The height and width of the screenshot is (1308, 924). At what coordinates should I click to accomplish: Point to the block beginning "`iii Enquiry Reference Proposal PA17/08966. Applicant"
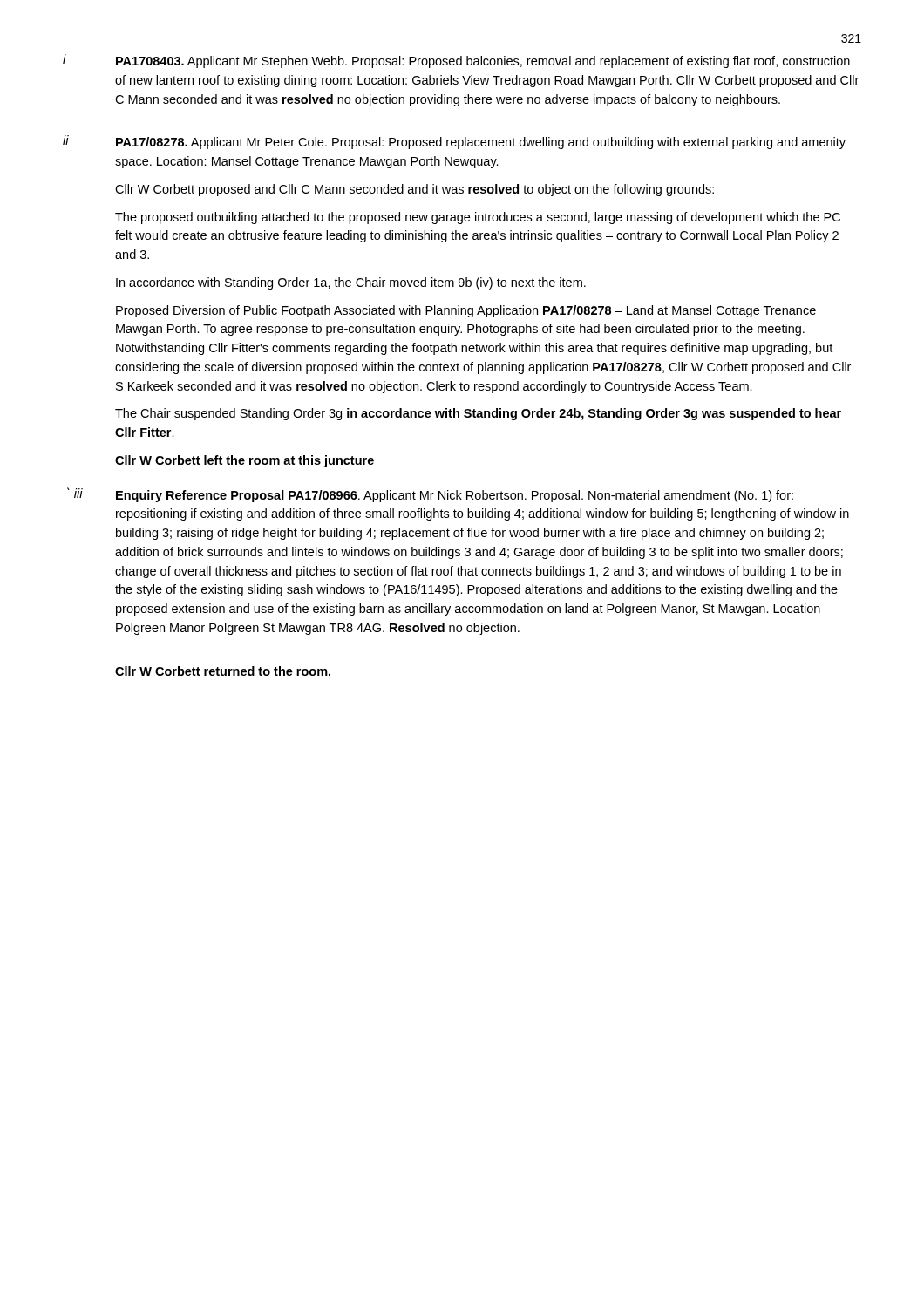462,566
